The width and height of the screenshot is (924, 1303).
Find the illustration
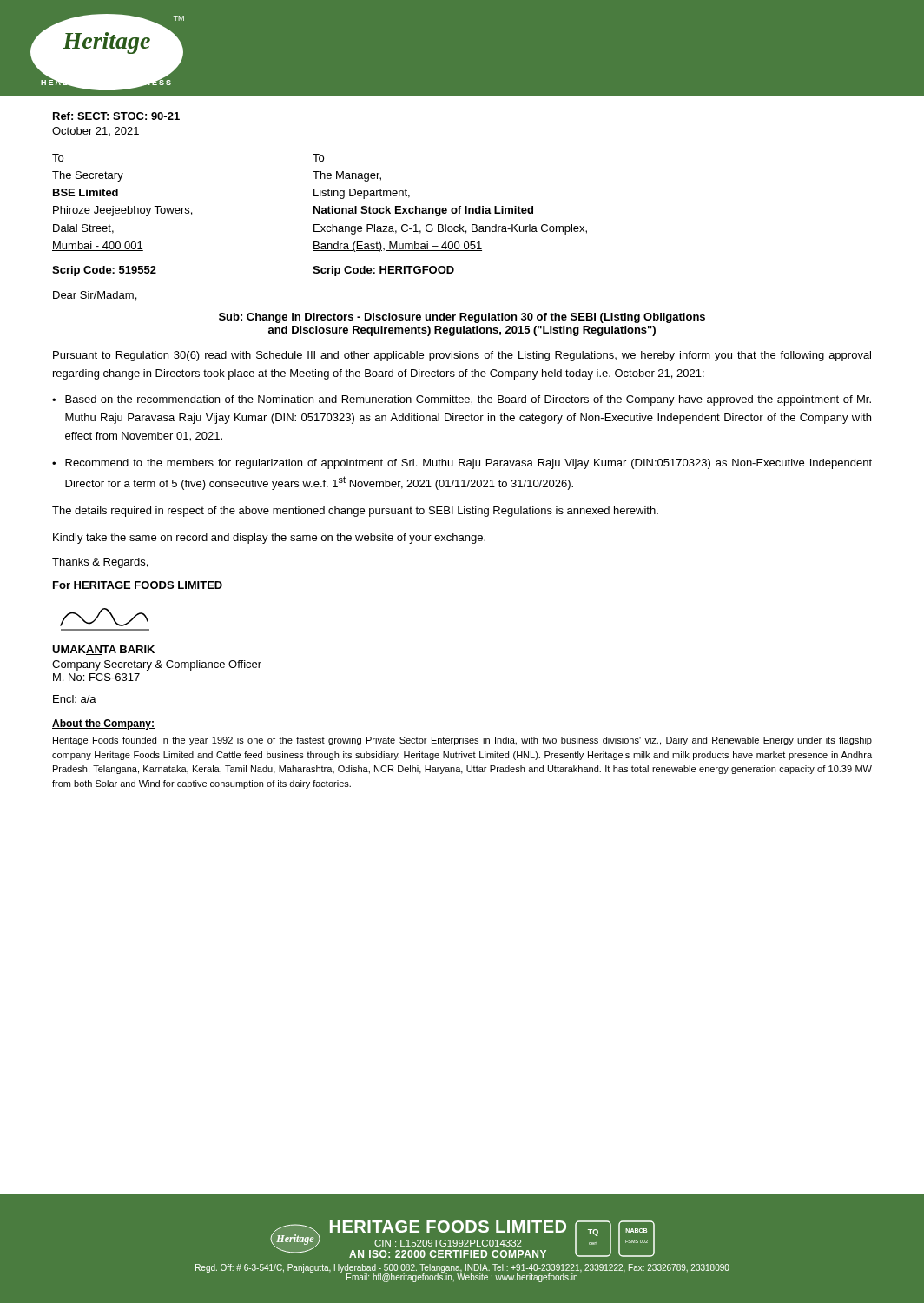click(462, 617)
